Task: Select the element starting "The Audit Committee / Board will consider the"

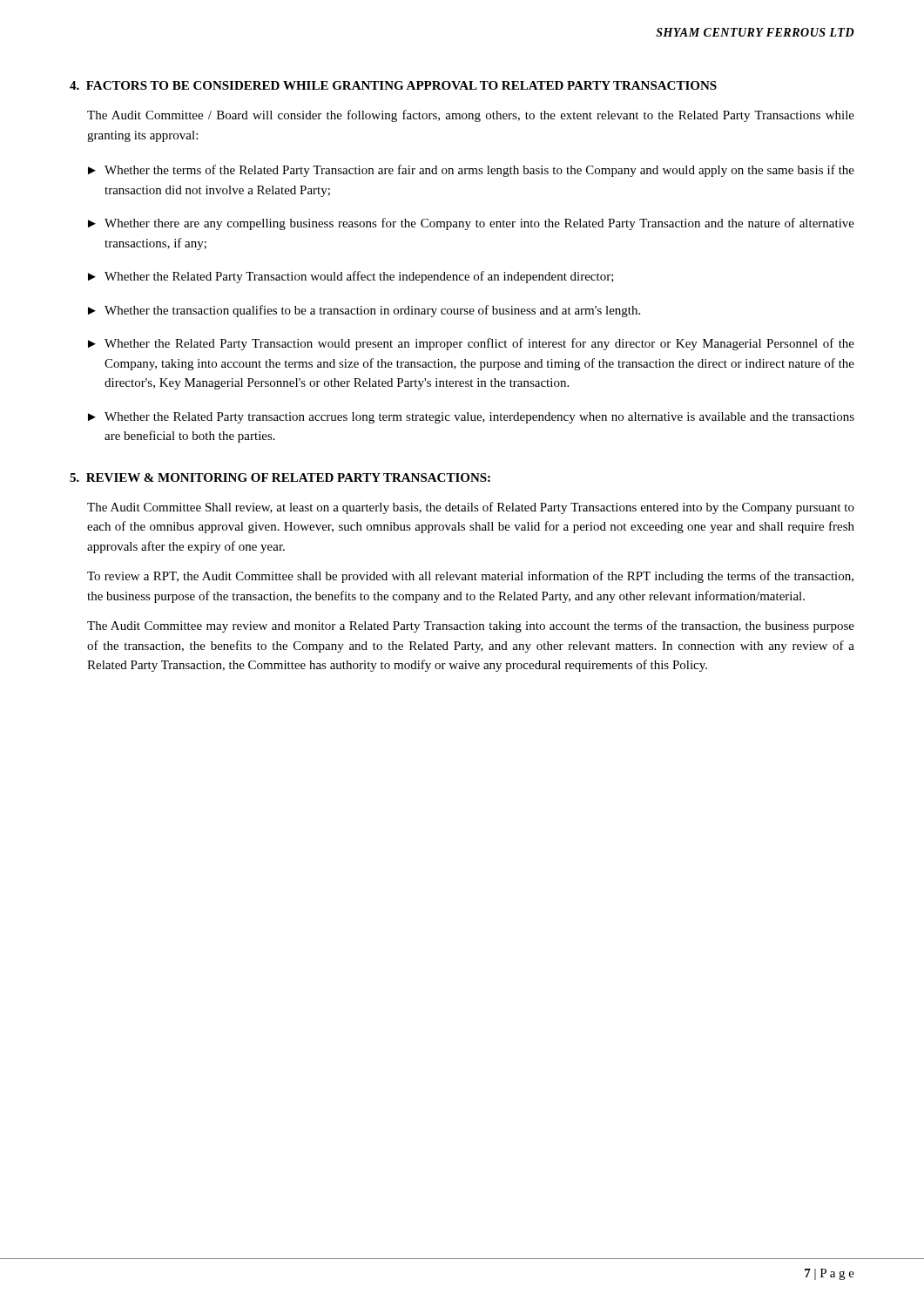Action: tap(471, 125)
